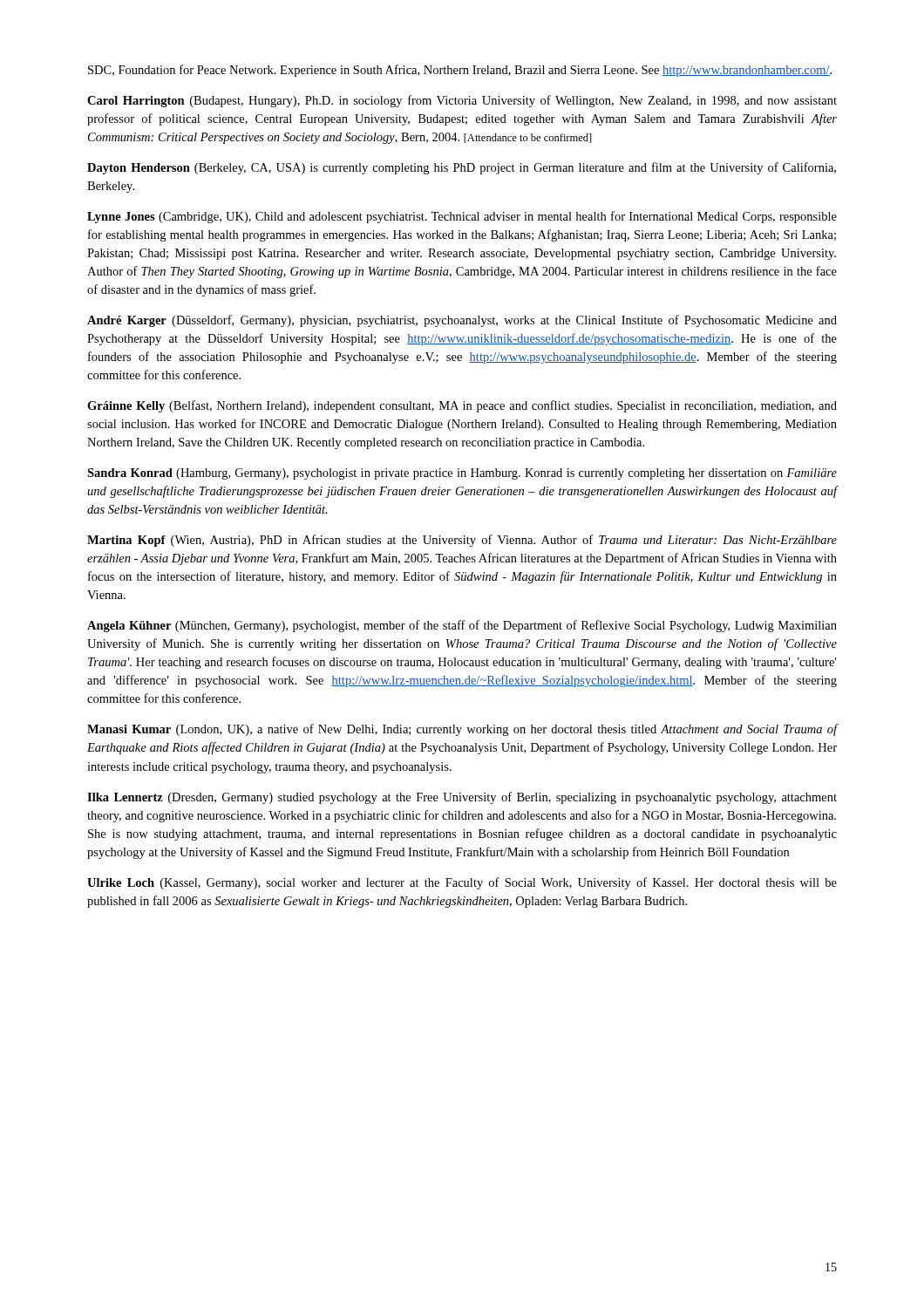Image resolution: width=924 pixels, height=1308 pixels.
Task: Find the region starting "Dayton Henderson (Berkeley, CA,"
Action: (462, 177)
